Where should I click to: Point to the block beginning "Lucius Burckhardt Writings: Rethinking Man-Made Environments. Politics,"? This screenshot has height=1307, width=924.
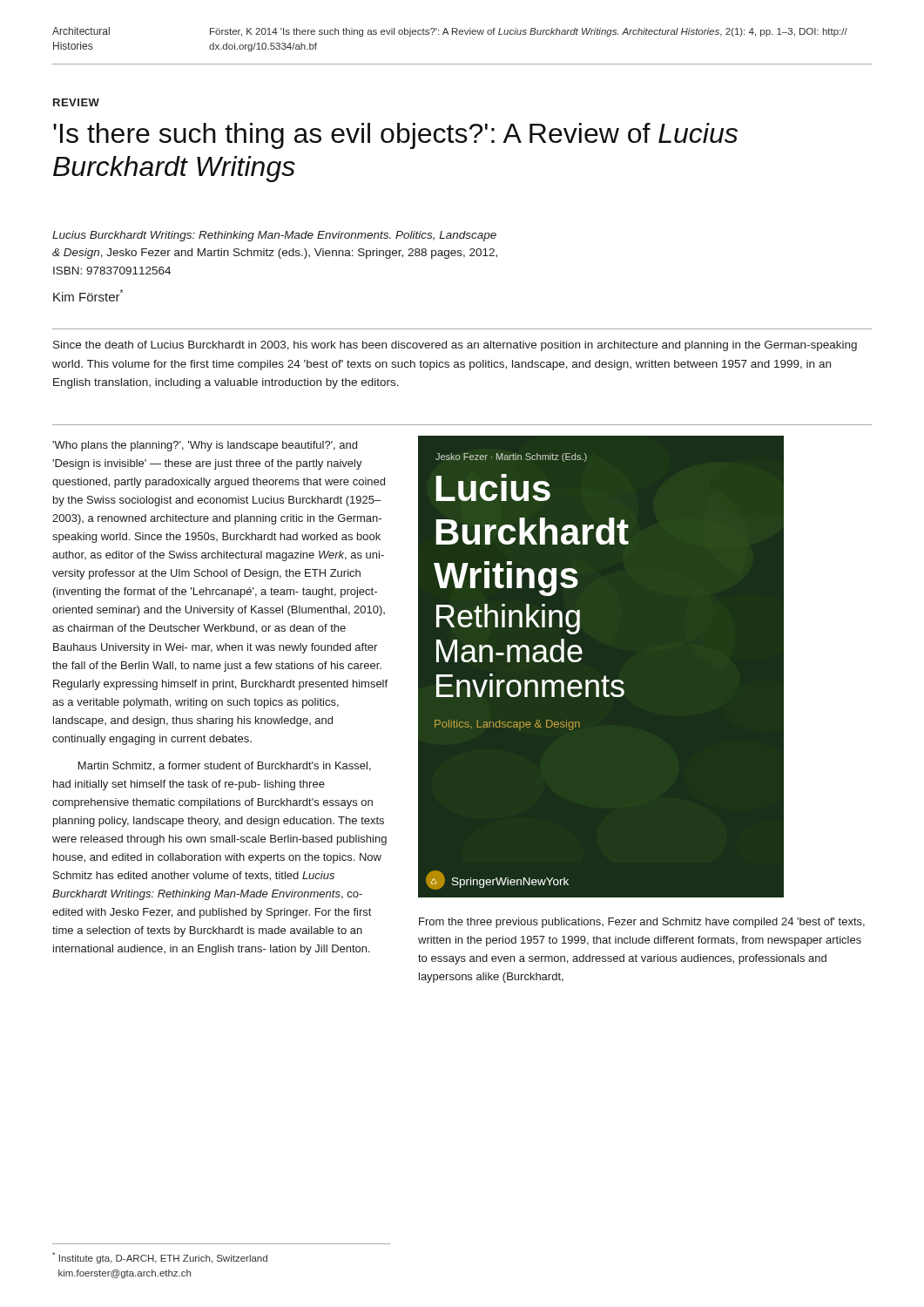coord(275,253)
